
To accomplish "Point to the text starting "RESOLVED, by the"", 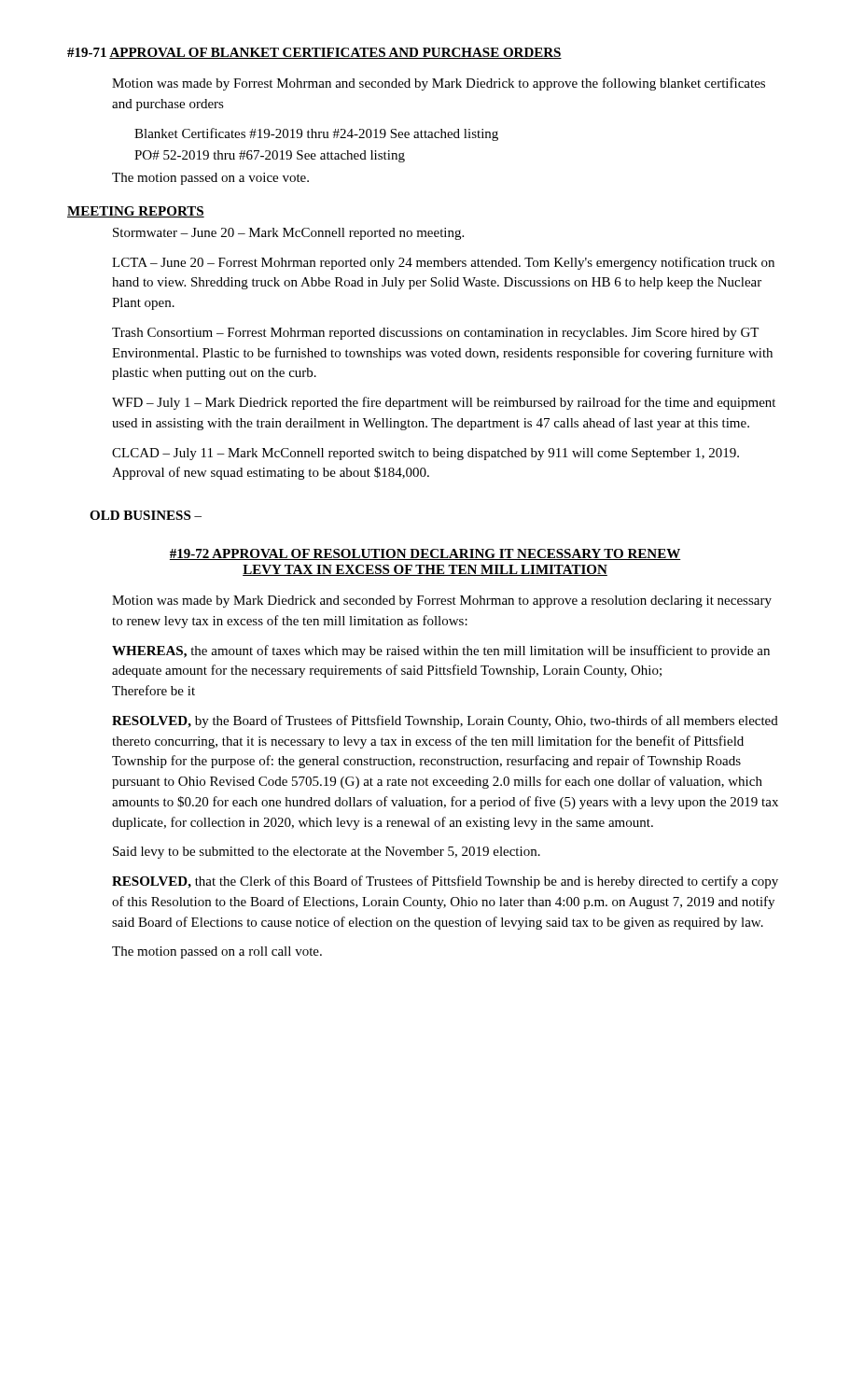I will pyautogui.click(x=447, y=772).
